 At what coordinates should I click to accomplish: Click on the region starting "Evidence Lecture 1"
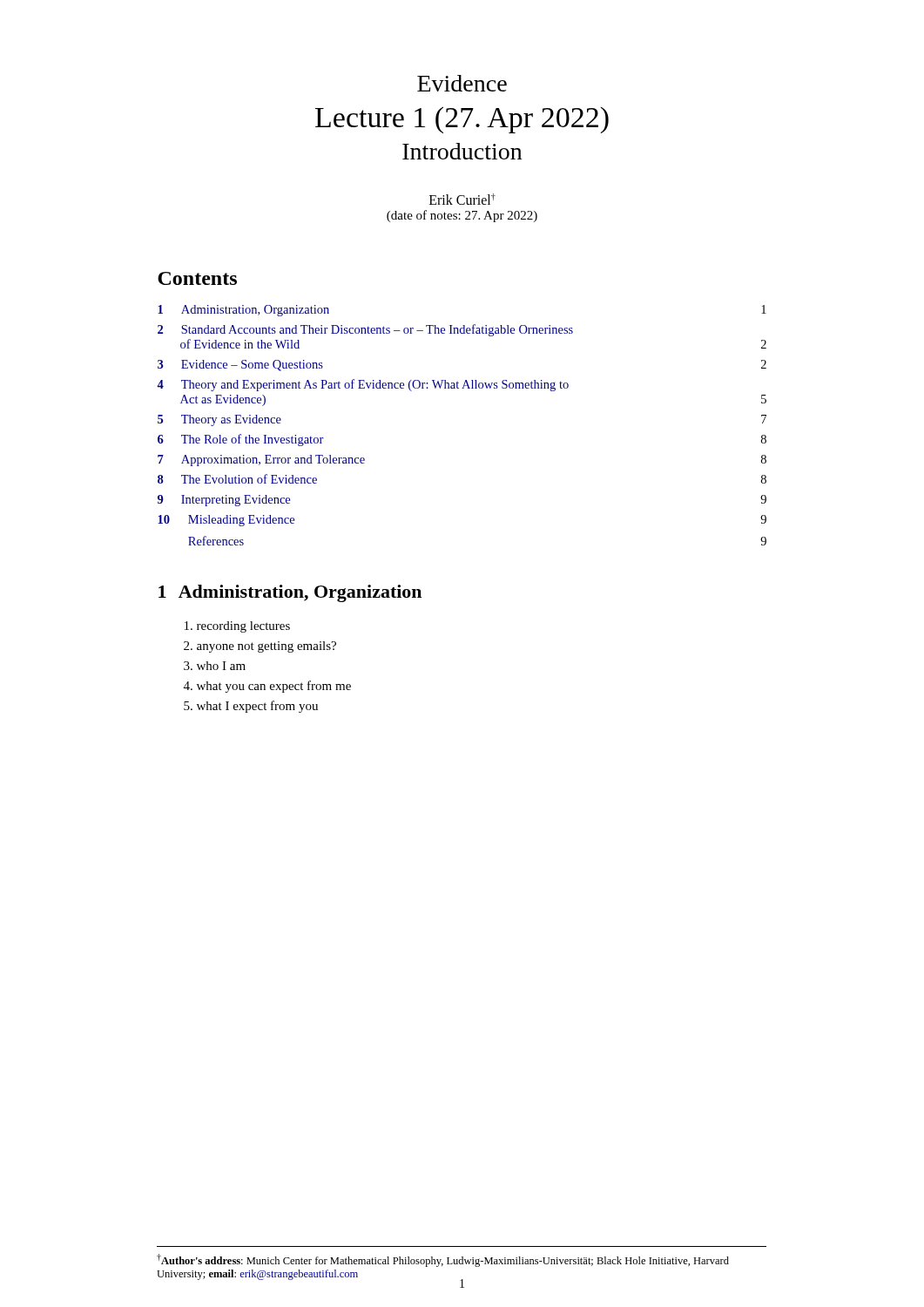tap(462, 118)
